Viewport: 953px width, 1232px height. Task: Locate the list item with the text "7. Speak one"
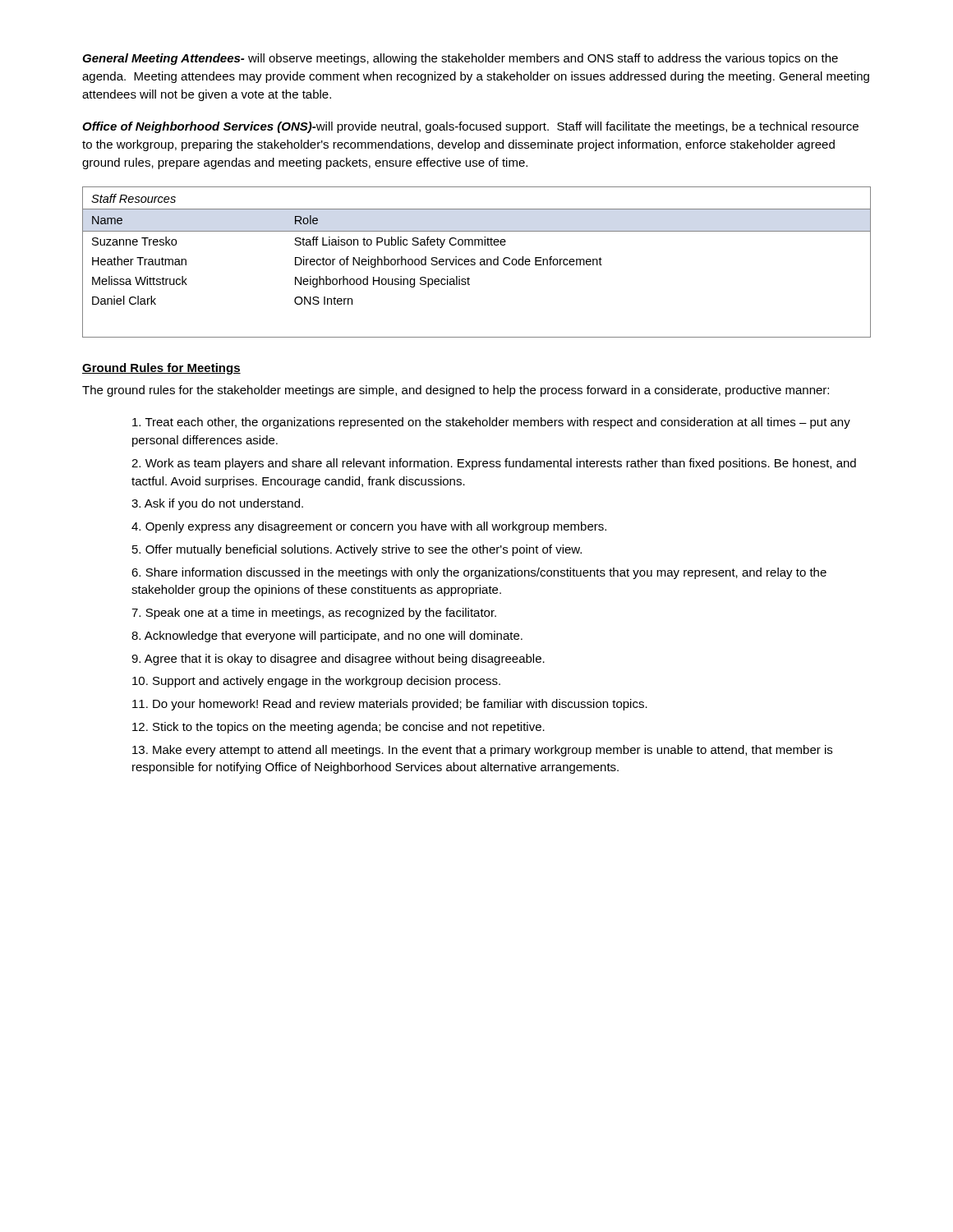point(314,612)
